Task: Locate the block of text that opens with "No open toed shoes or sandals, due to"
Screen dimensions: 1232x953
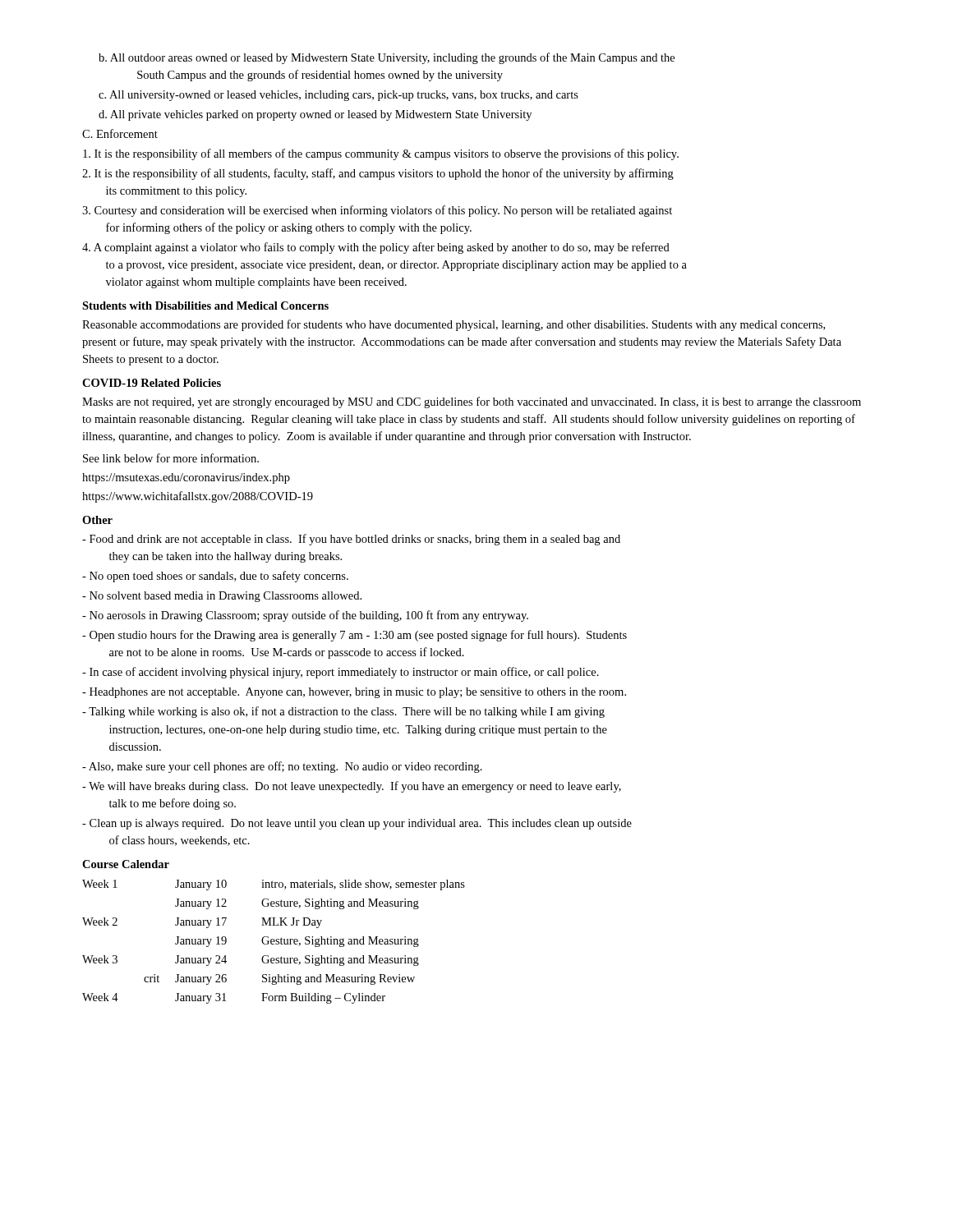Action: click(215, 576)
